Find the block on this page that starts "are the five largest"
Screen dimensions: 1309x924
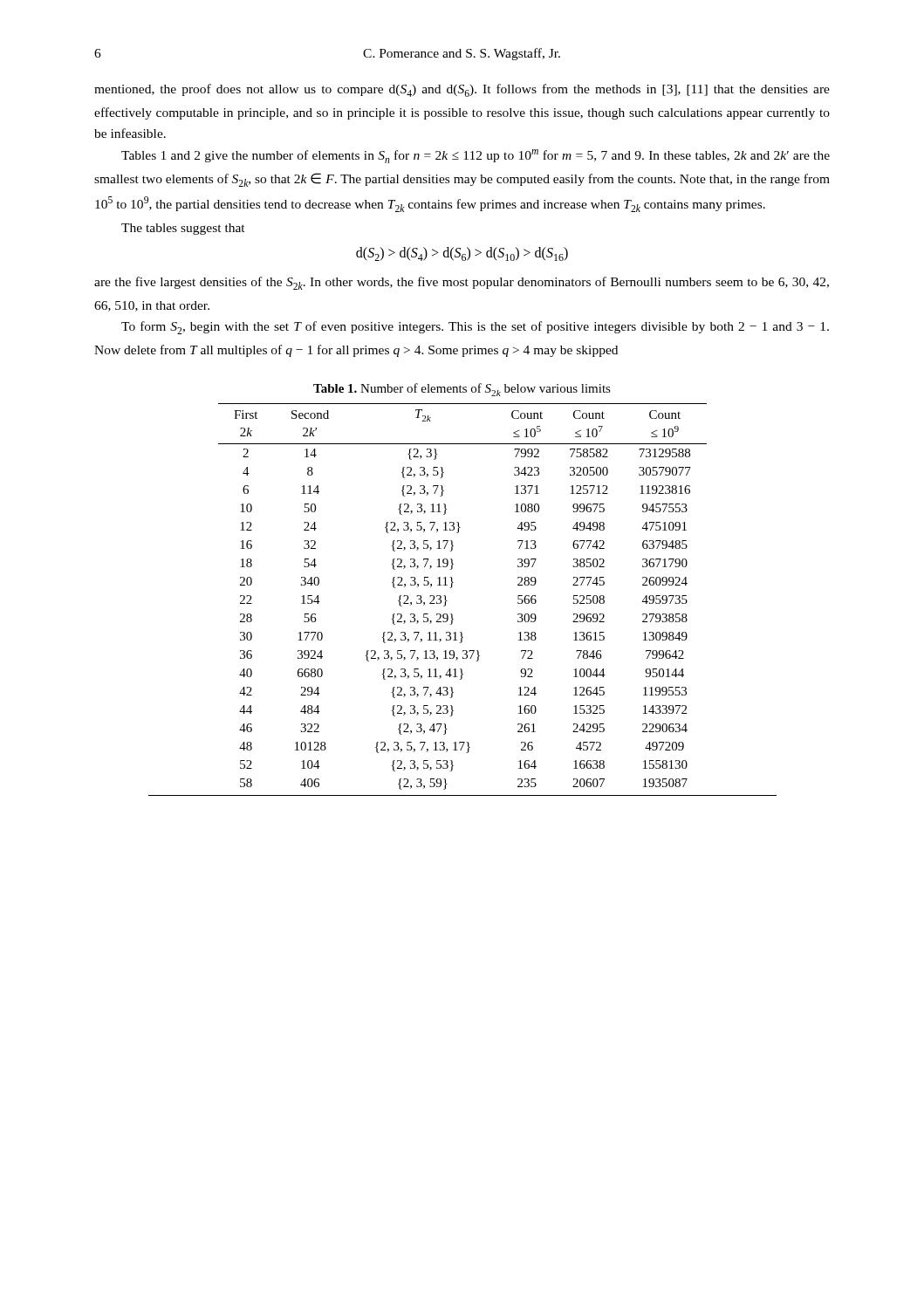click(462, 294)
